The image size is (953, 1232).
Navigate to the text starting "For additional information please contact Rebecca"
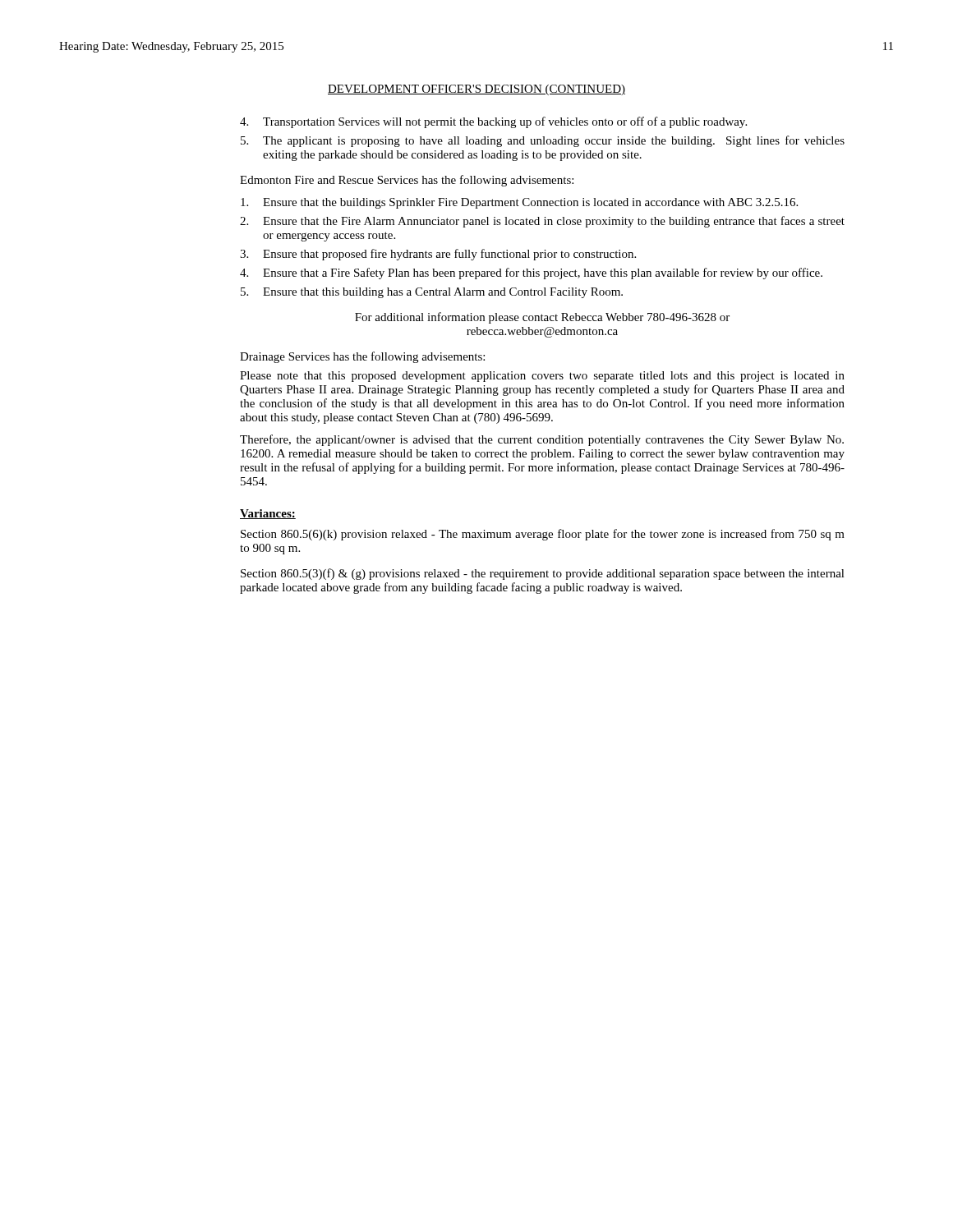tap(542, 324)
